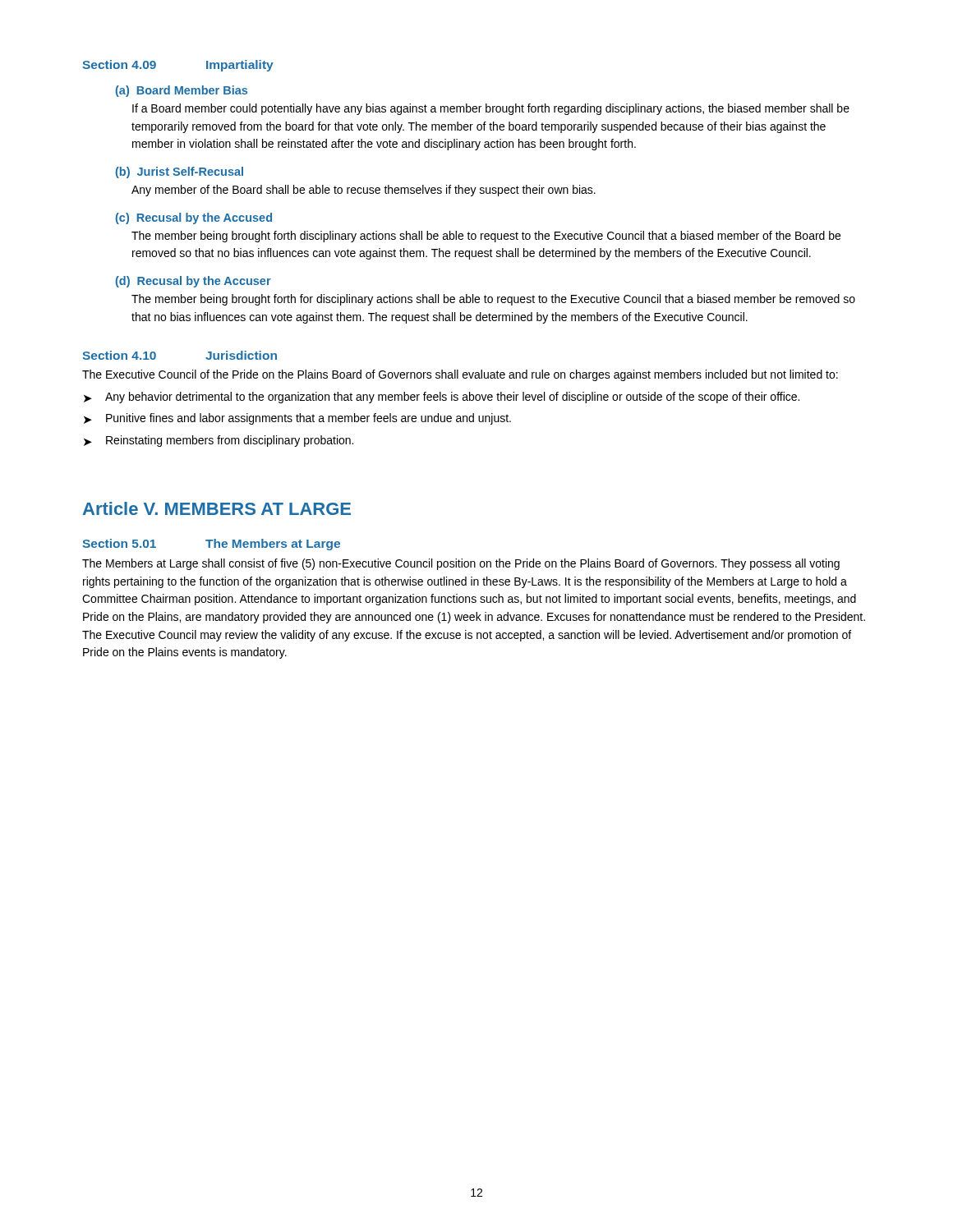Select the section header with the text "Section 5.01 The Members at Large"
This screenshot has width=953, height=1232.
click(211, 544)
